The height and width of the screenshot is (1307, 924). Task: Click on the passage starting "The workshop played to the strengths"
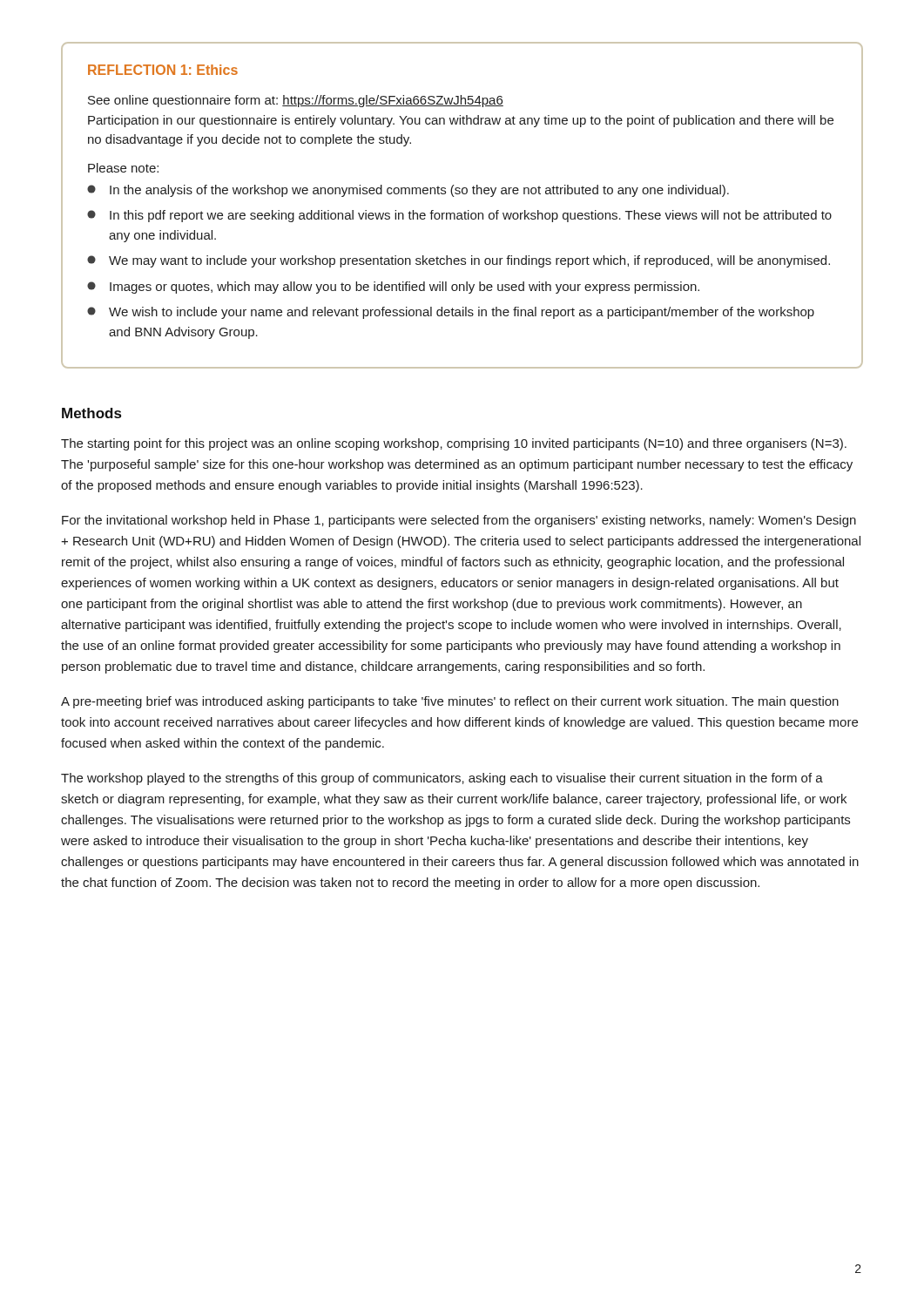pos(460,830)
